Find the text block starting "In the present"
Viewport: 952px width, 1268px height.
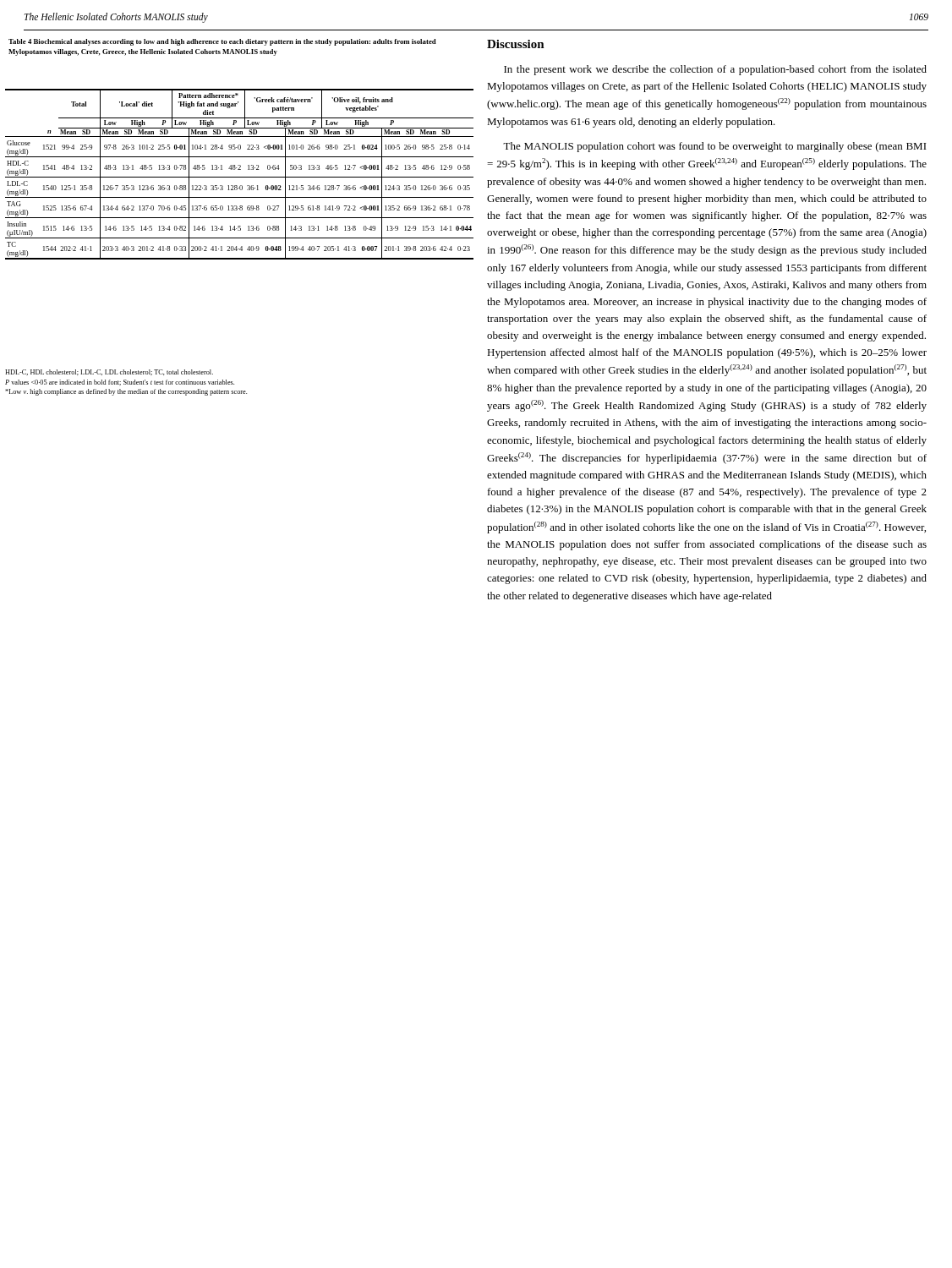pyautogui.click(x=707, y=332)
